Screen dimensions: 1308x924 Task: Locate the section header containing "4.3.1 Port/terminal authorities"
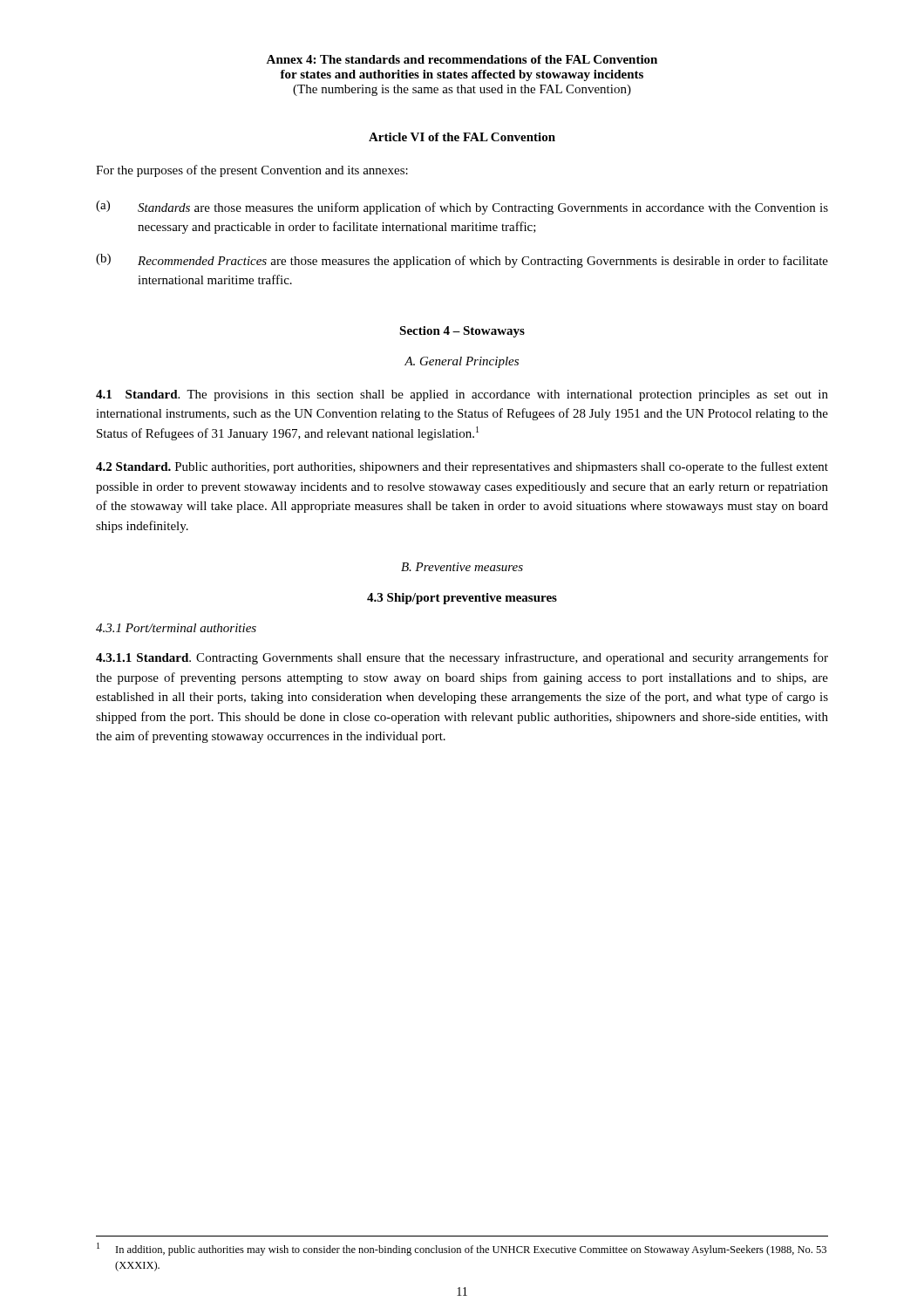176,628
